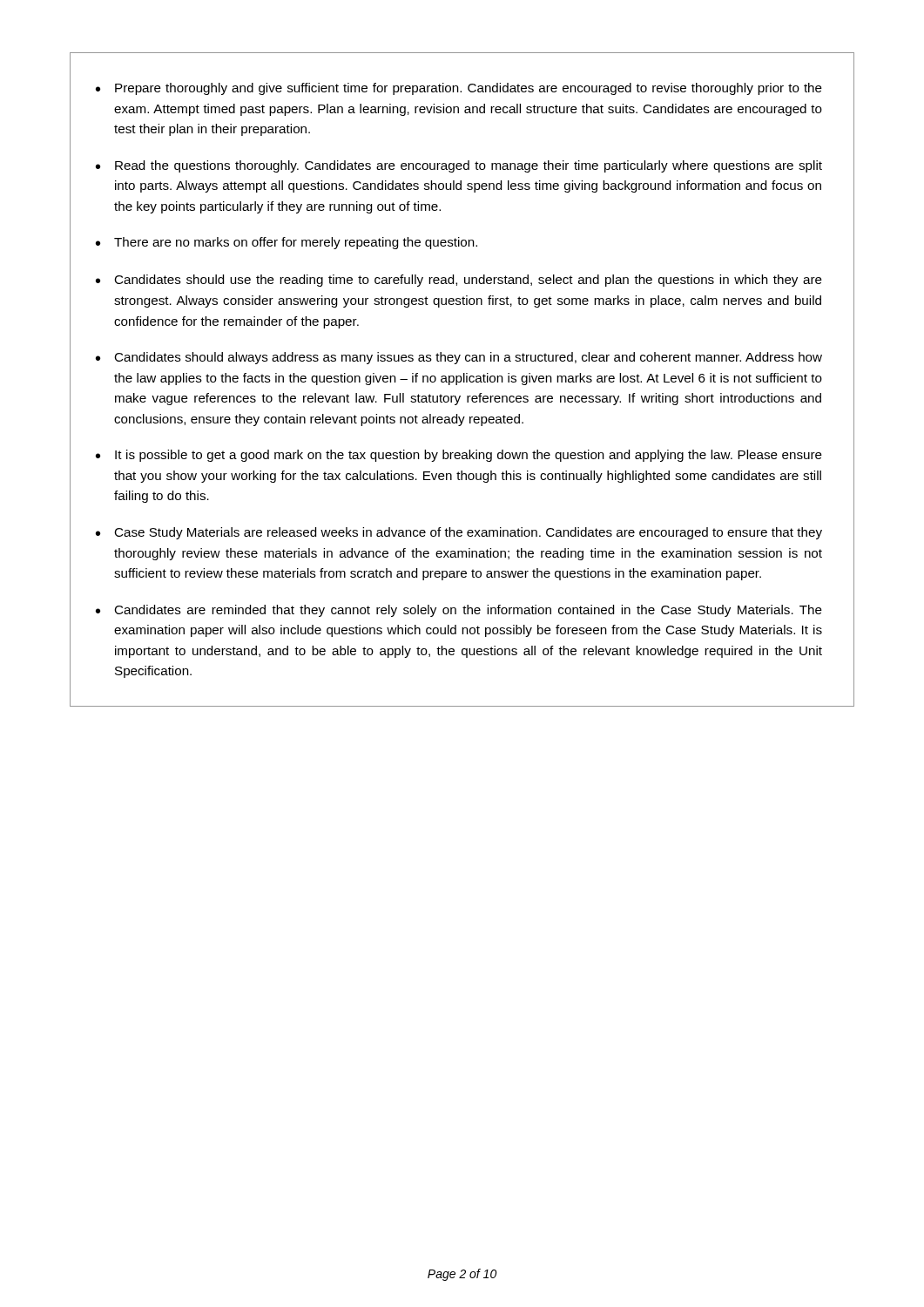The width and height of the screenshot is (924, 1307).
Task: Find the text starting "• Case Study Materials are released"
Action: 458,553
